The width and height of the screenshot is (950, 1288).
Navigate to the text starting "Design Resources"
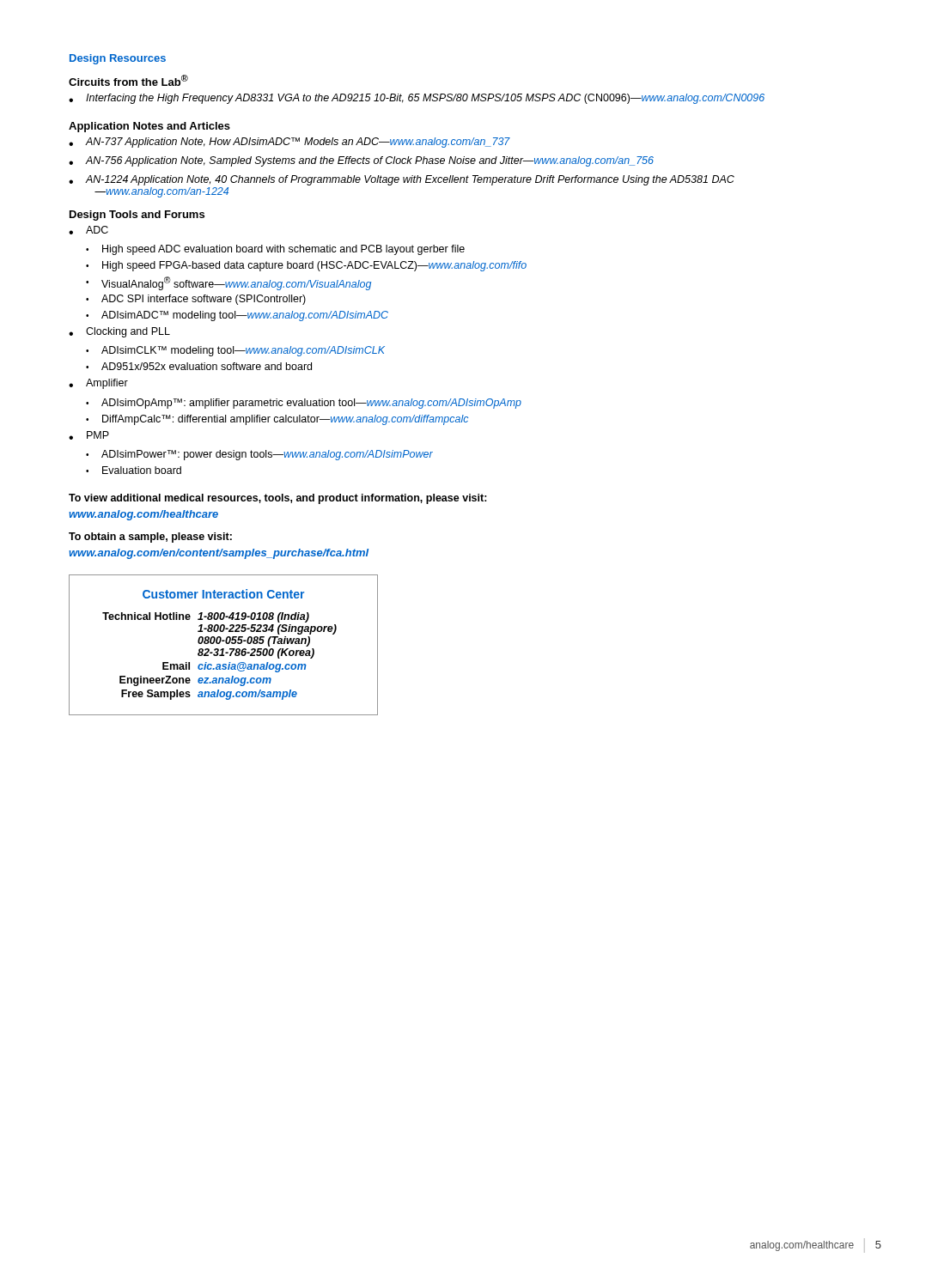pyautogui.click(x=117, y=58)
